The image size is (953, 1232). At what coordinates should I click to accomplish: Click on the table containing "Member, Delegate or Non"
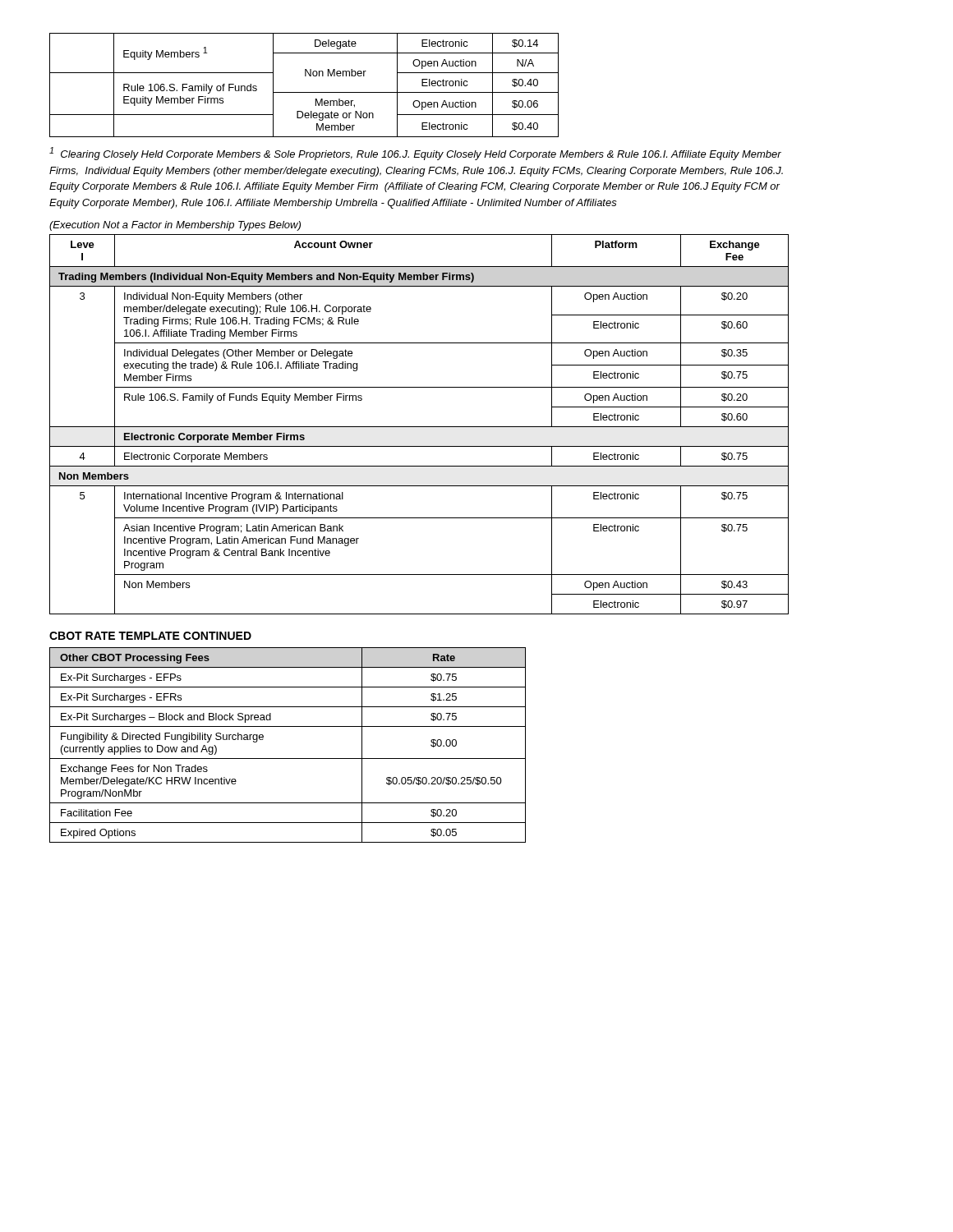pos(476,85)
